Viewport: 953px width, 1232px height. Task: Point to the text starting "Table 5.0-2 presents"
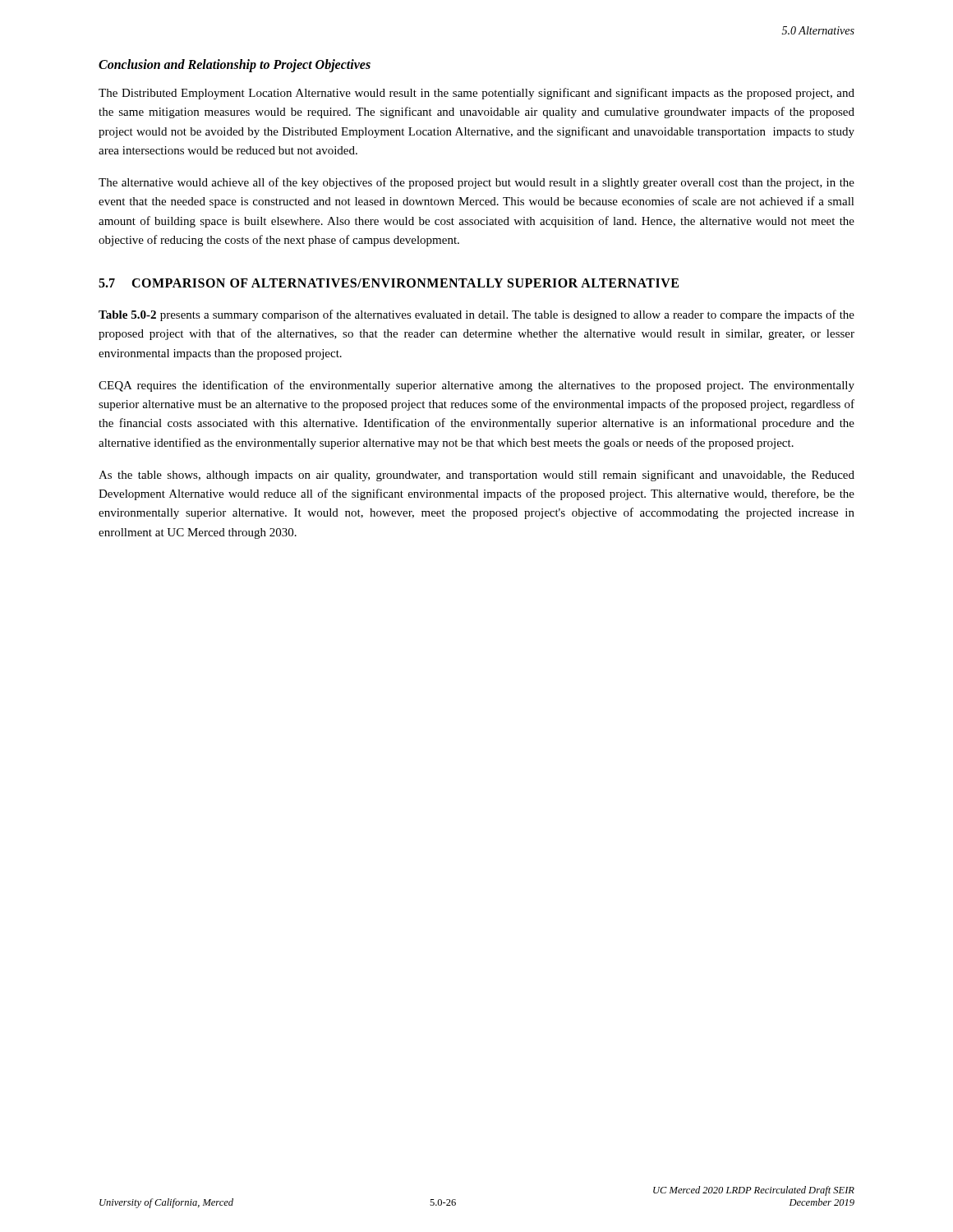pos(476,334)
